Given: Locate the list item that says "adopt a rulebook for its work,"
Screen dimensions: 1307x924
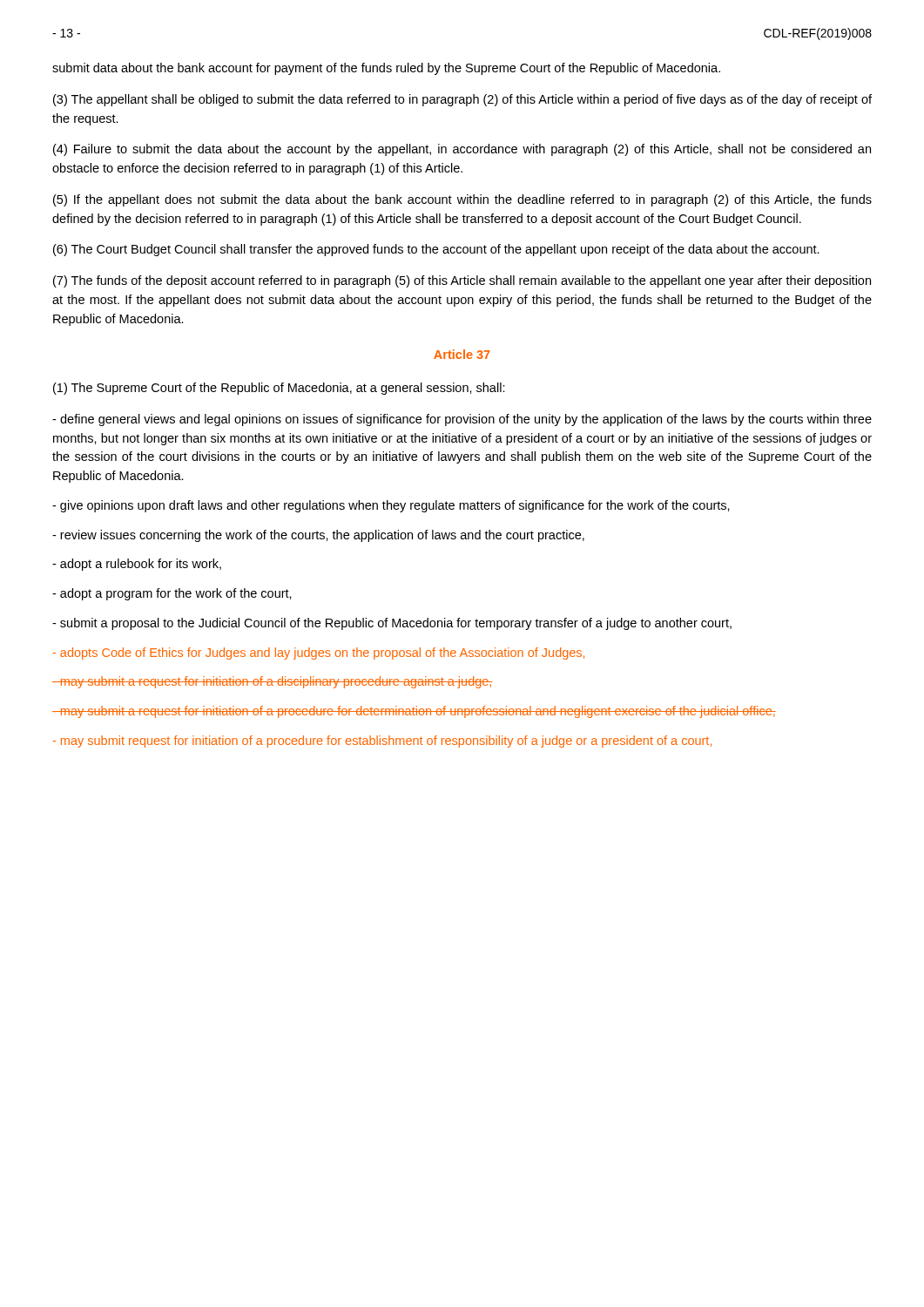Looking at the screenshot, I should [x=137, y=564].
